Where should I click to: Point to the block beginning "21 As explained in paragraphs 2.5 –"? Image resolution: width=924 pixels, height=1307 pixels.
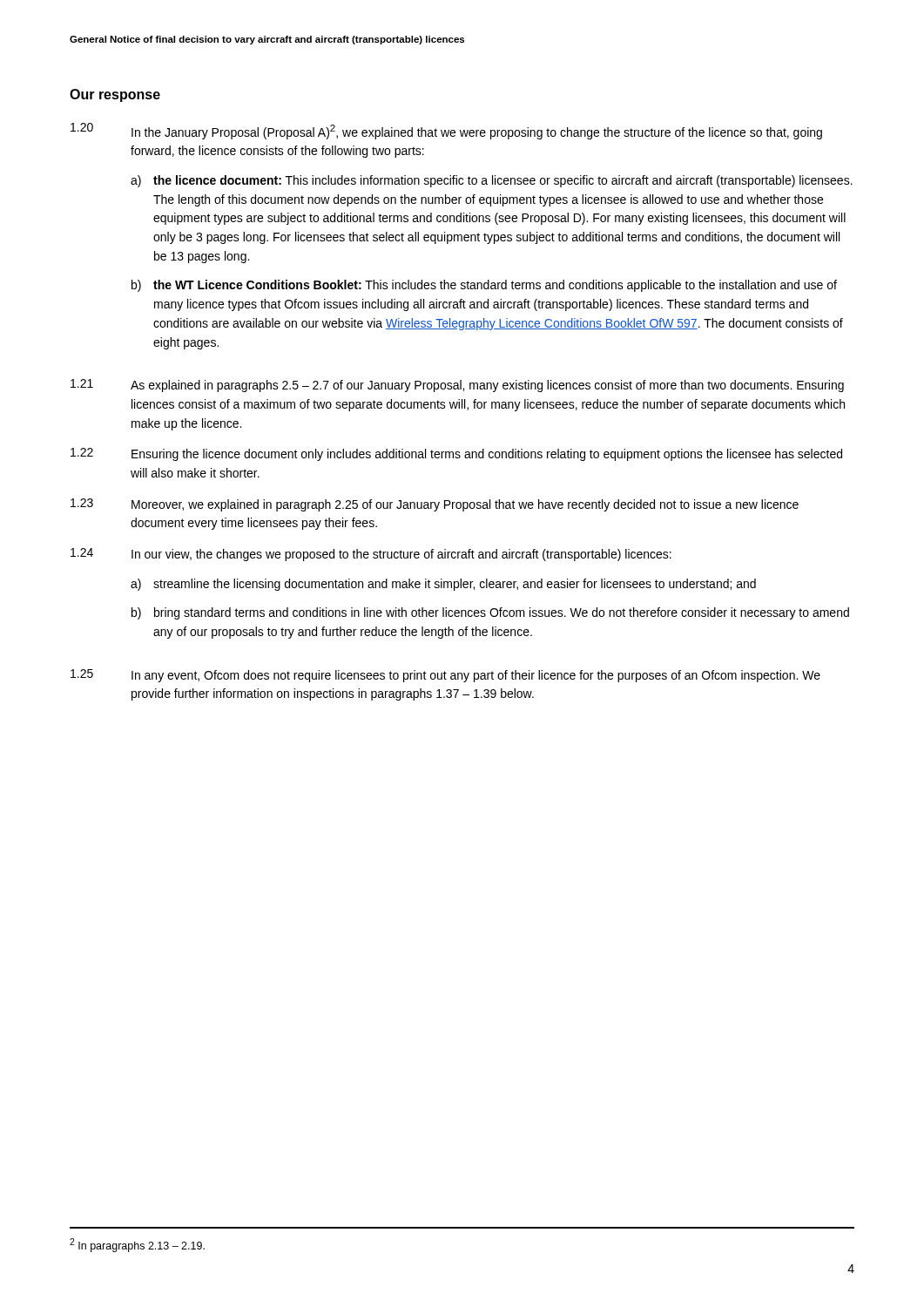[462, 405]
